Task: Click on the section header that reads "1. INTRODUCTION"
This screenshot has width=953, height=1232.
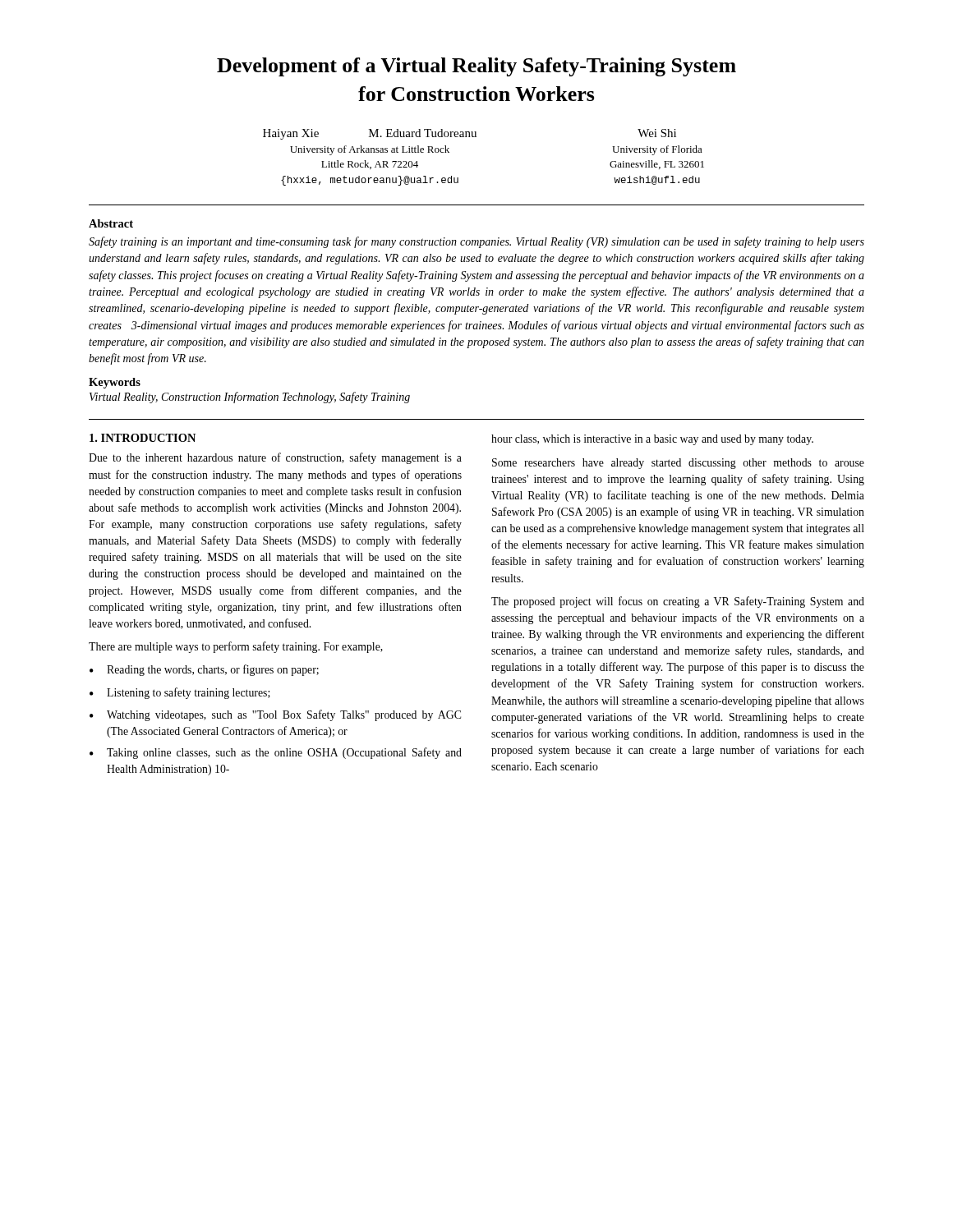Action: click(x=142, y=438)
